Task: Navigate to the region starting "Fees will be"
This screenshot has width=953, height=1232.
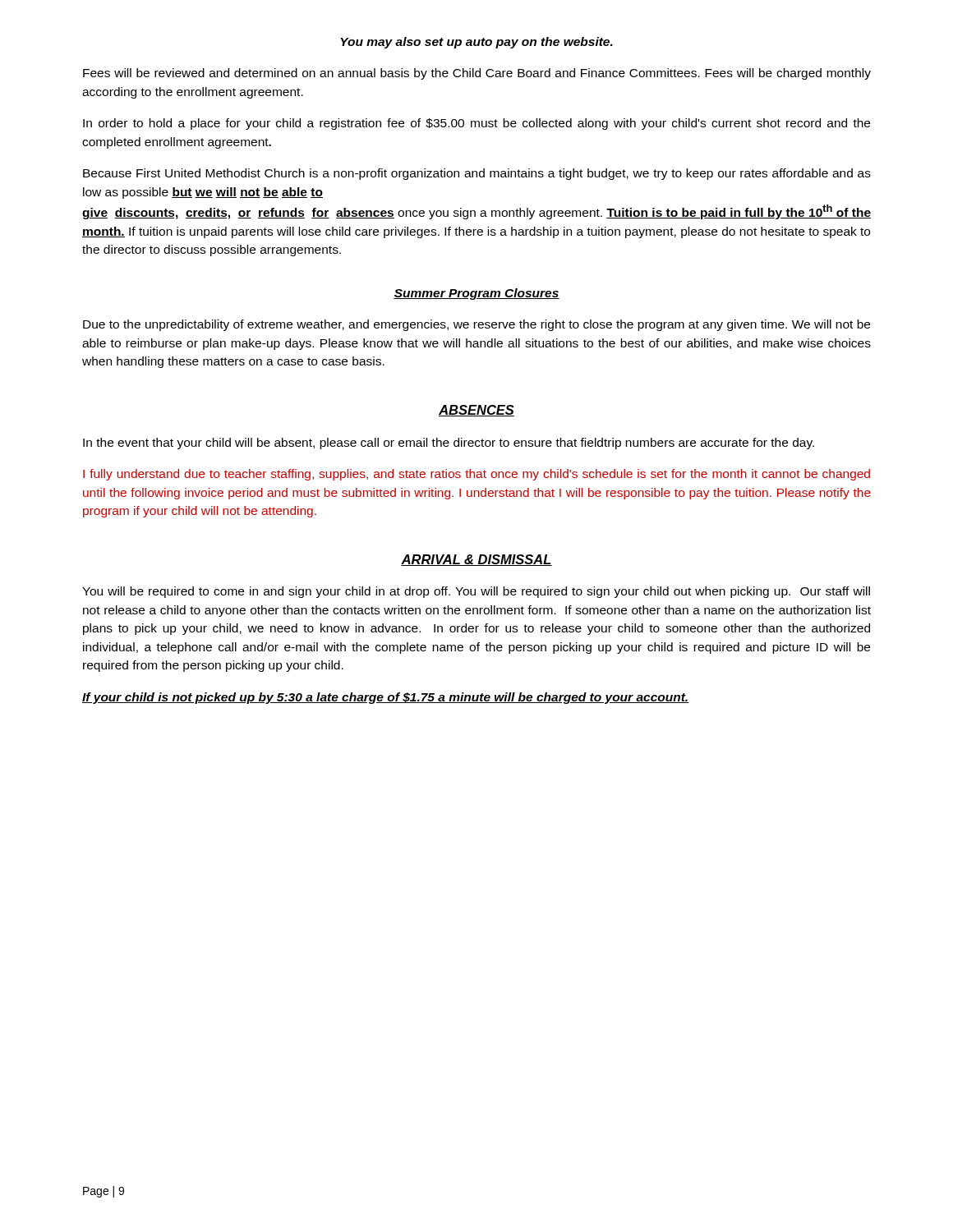Action: [x=476, y=82]
